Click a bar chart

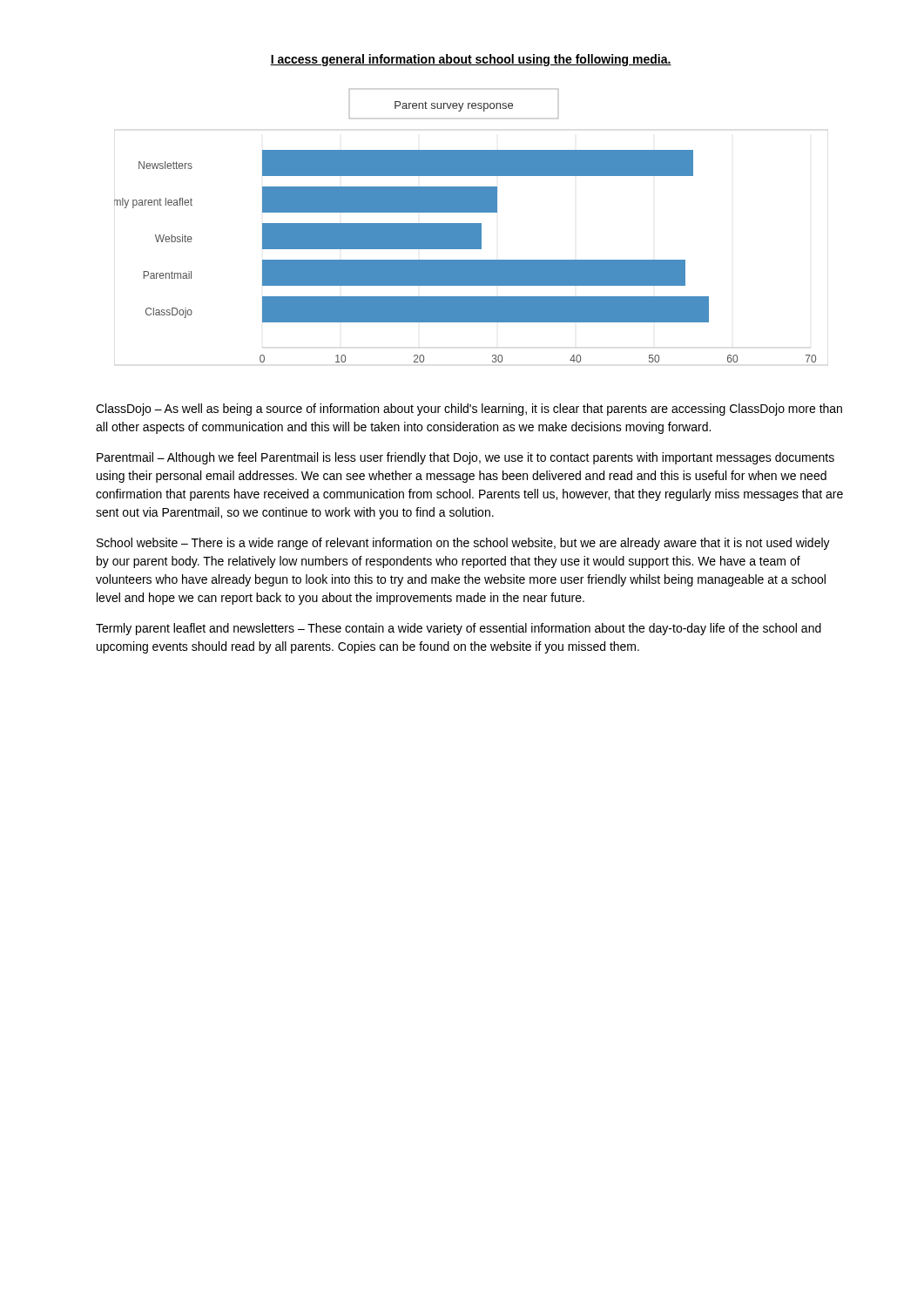click(x=471, y=231)
